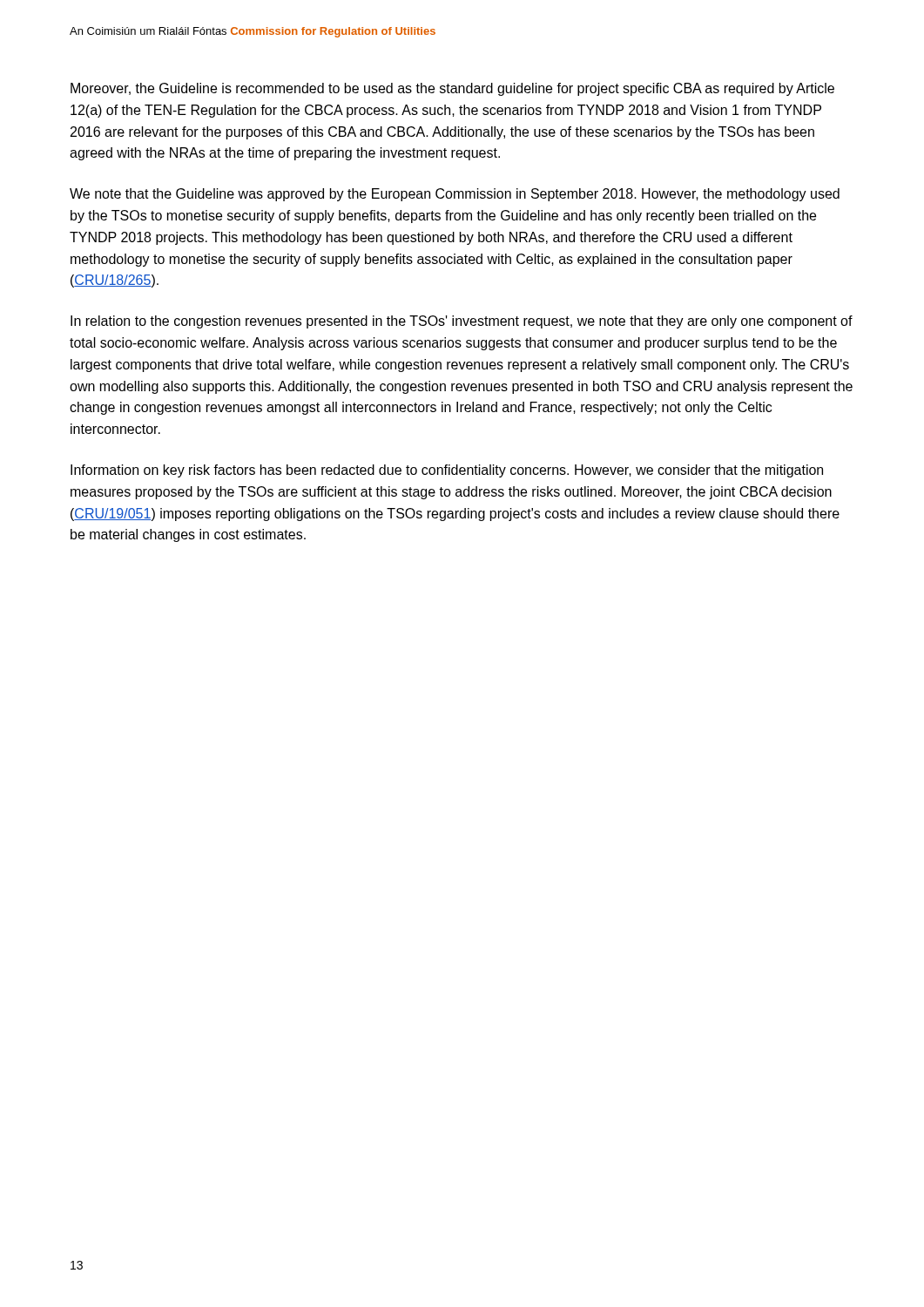Find the block on this page that starts "In relation to the congestion revenues"
The height and width of the screenshot is (1307, 924).
click(461, 375)
